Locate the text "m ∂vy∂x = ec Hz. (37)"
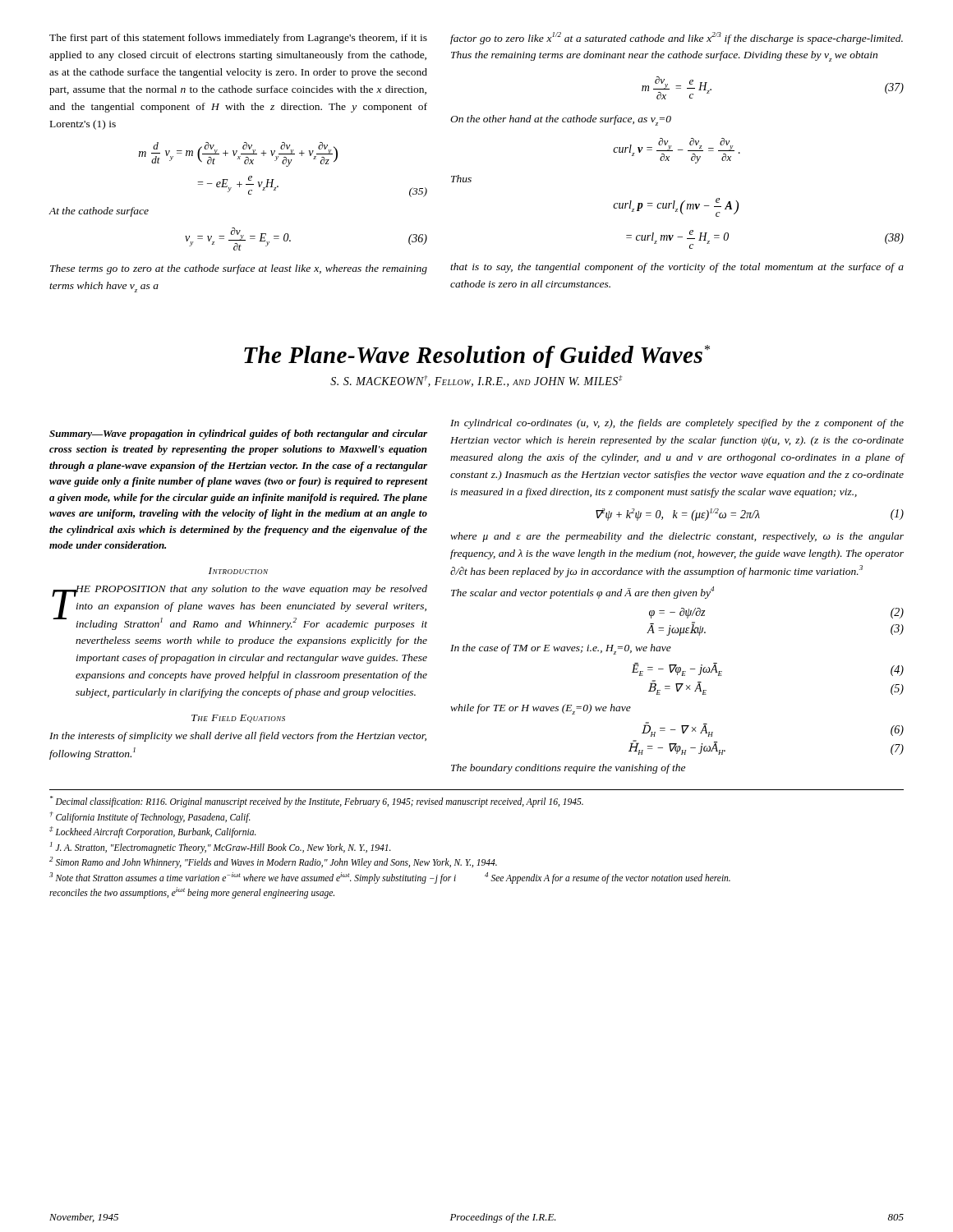 pos(677,88)
